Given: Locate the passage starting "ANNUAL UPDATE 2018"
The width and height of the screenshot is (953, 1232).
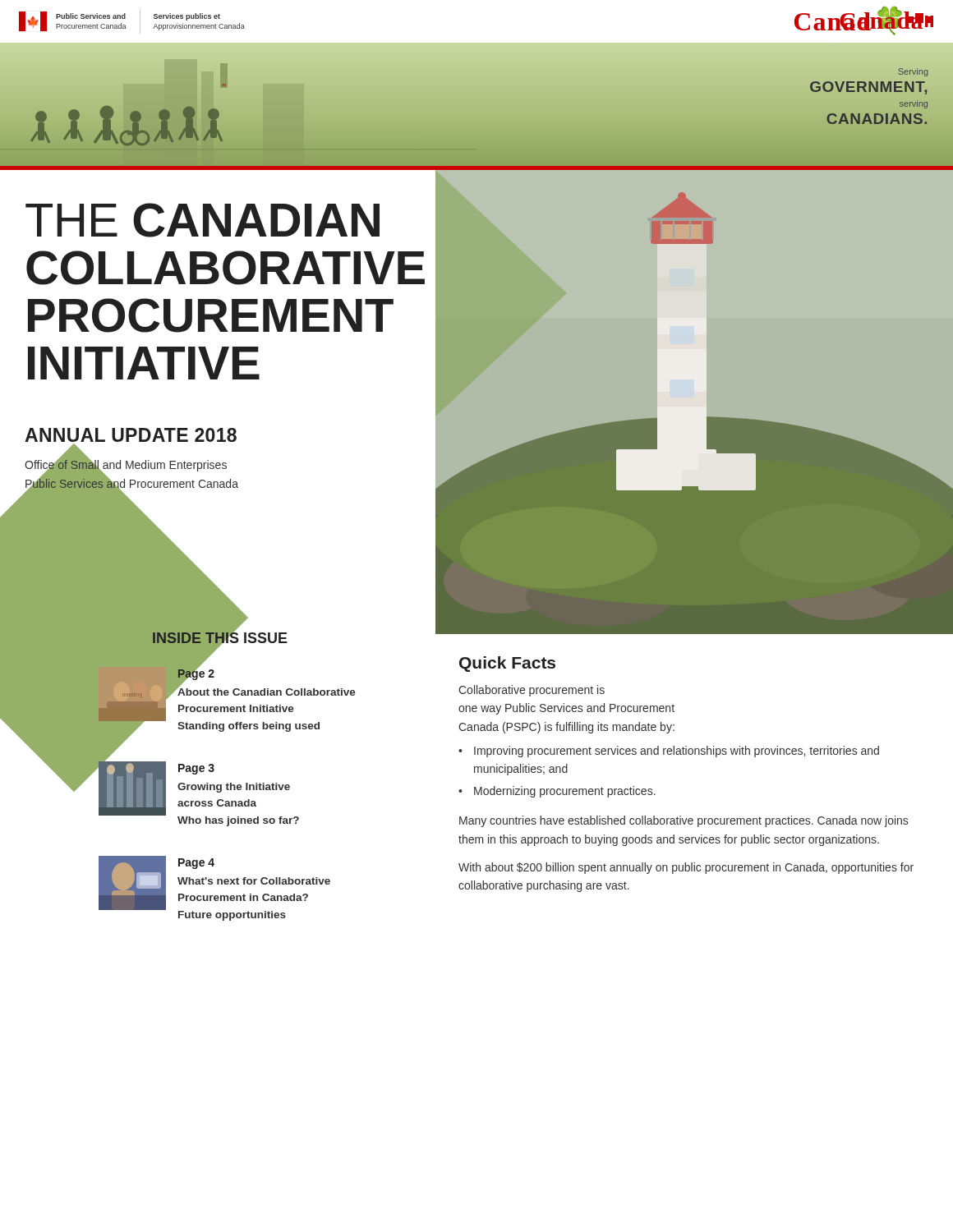Looking at the screenshot, I should coord(131,436).
